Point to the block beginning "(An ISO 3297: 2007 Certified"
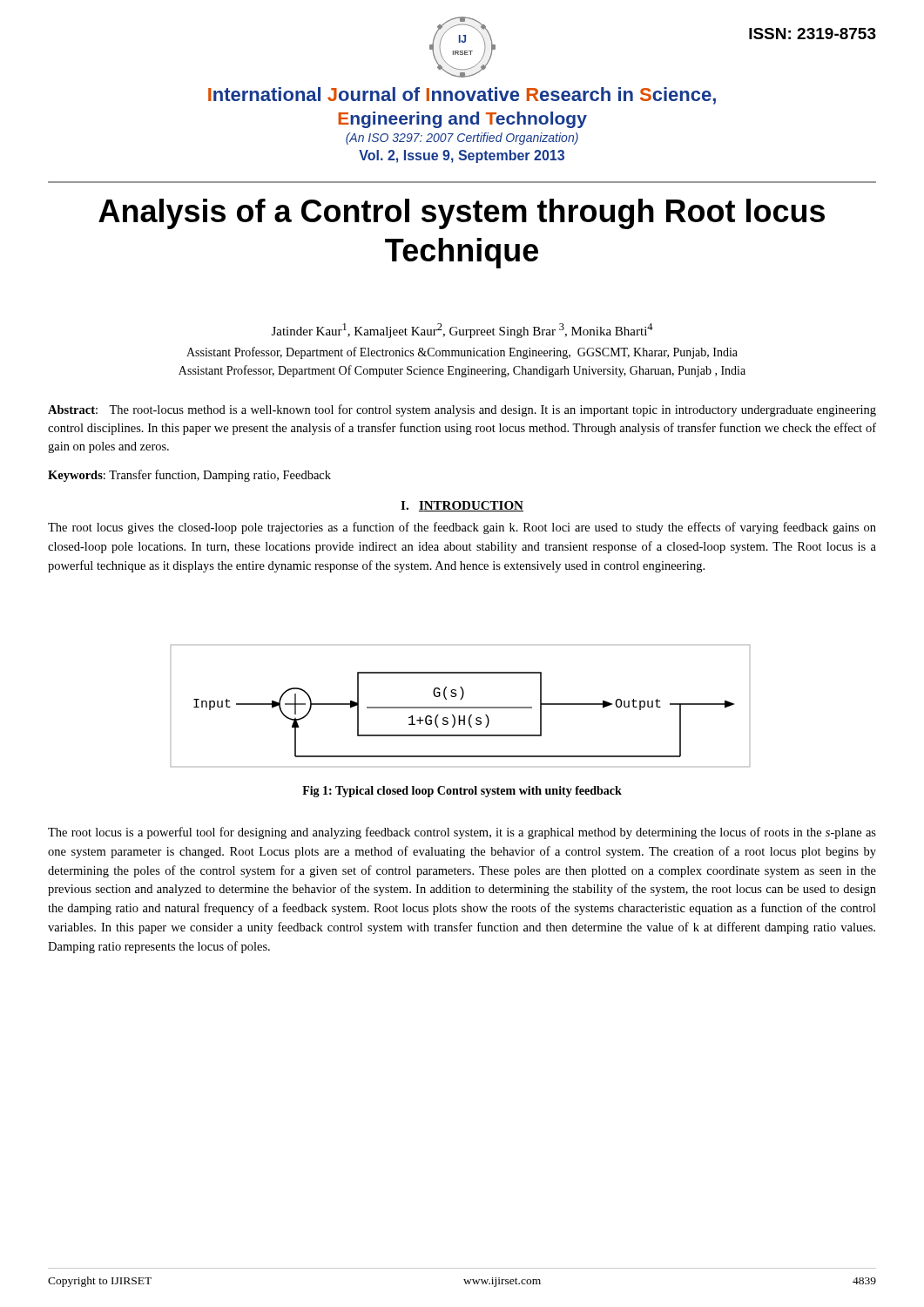The height and width of the screenshot is (1307, 924). click(x=462, y=138)
